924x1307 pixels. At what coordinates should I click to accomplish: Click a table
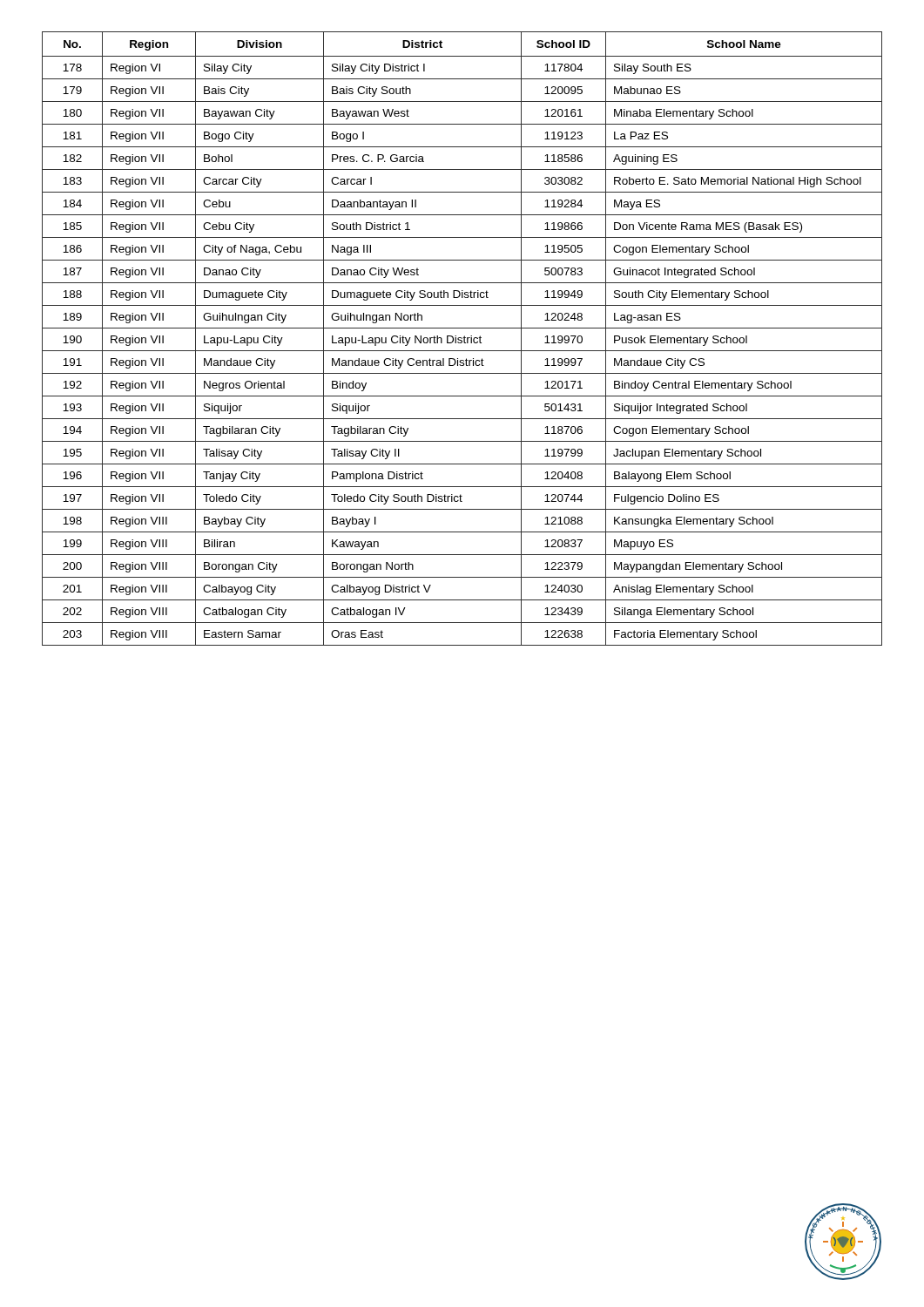[x=462, y=339]
